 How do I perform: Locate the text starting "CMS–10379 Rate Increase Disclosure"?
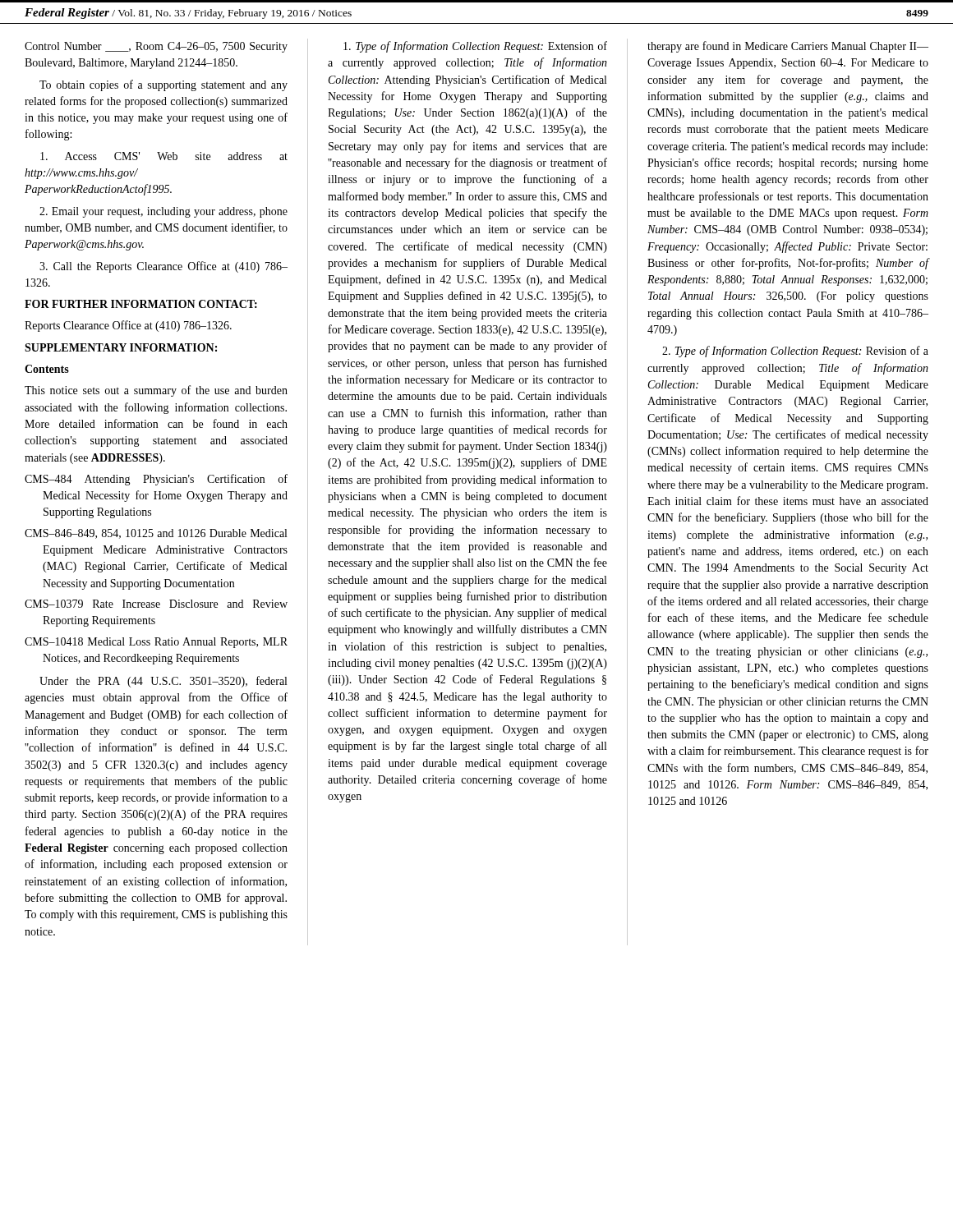(156, 612)
